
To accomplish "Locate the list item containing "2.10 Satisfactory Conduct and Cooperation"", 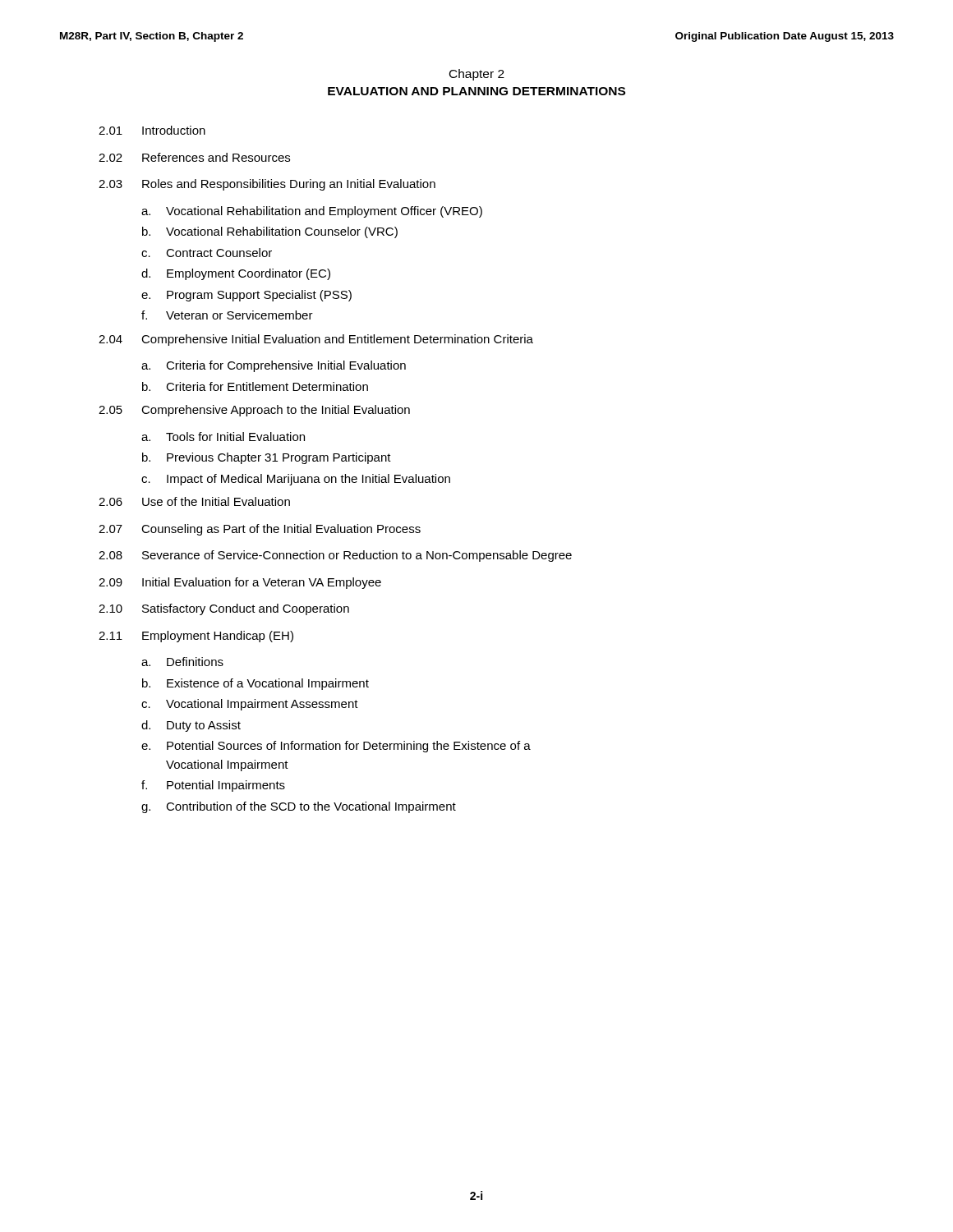I will (224, 609).
